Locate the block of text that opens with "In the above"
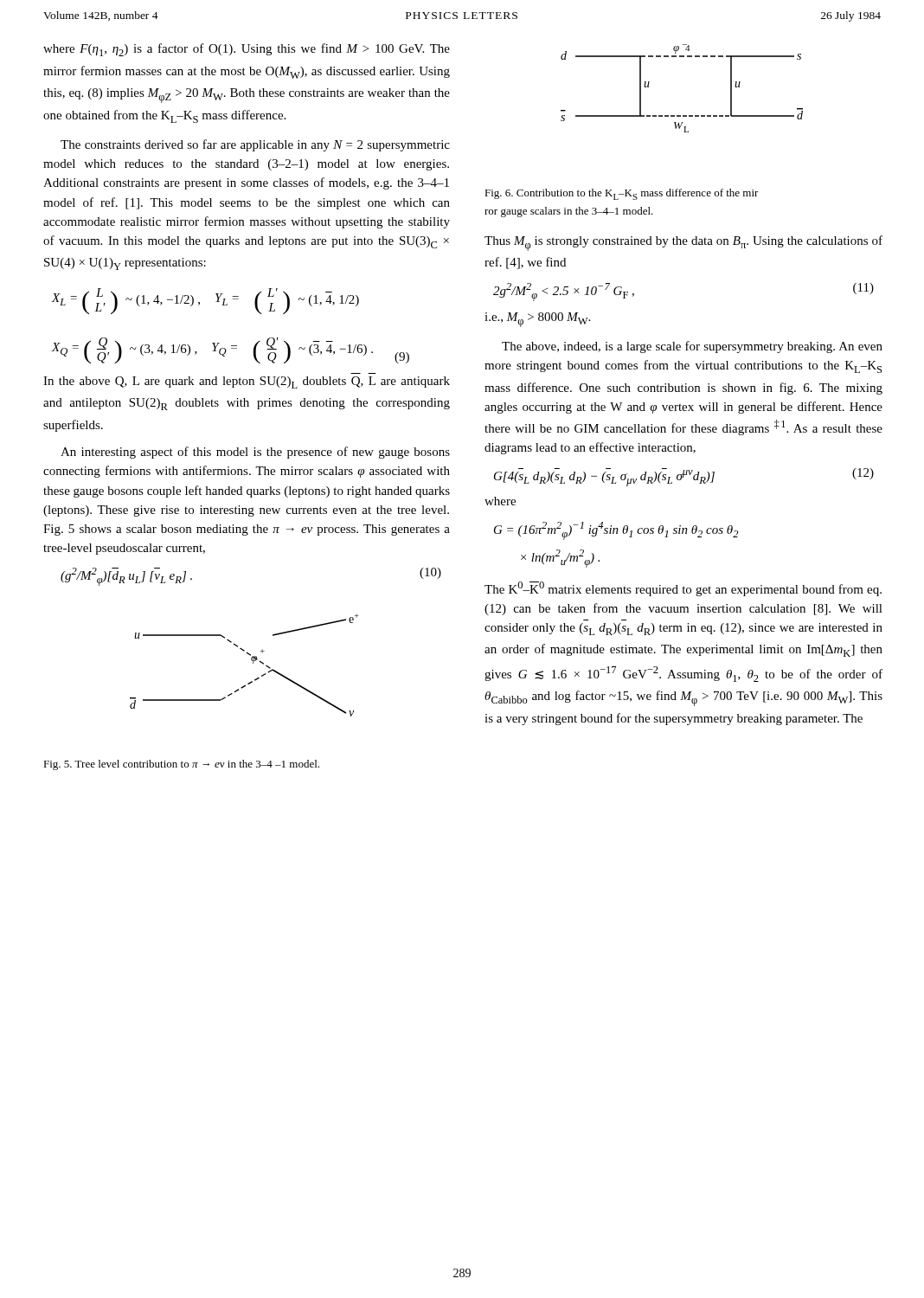 coord(247,403)
